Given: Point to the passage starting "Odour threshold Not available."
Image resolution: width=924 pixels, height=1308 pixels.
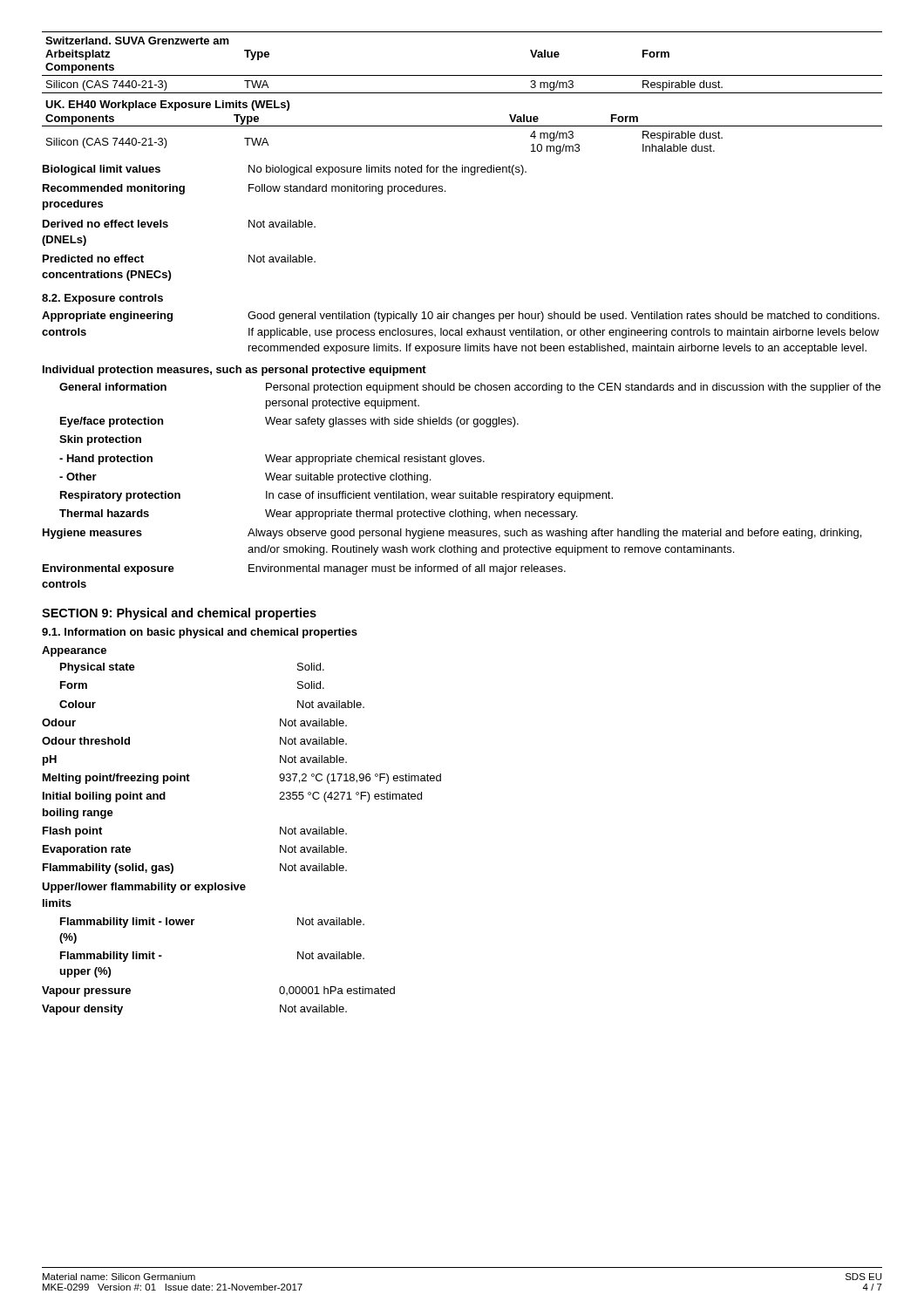Looking at the screenshot, I should (86, 740).
